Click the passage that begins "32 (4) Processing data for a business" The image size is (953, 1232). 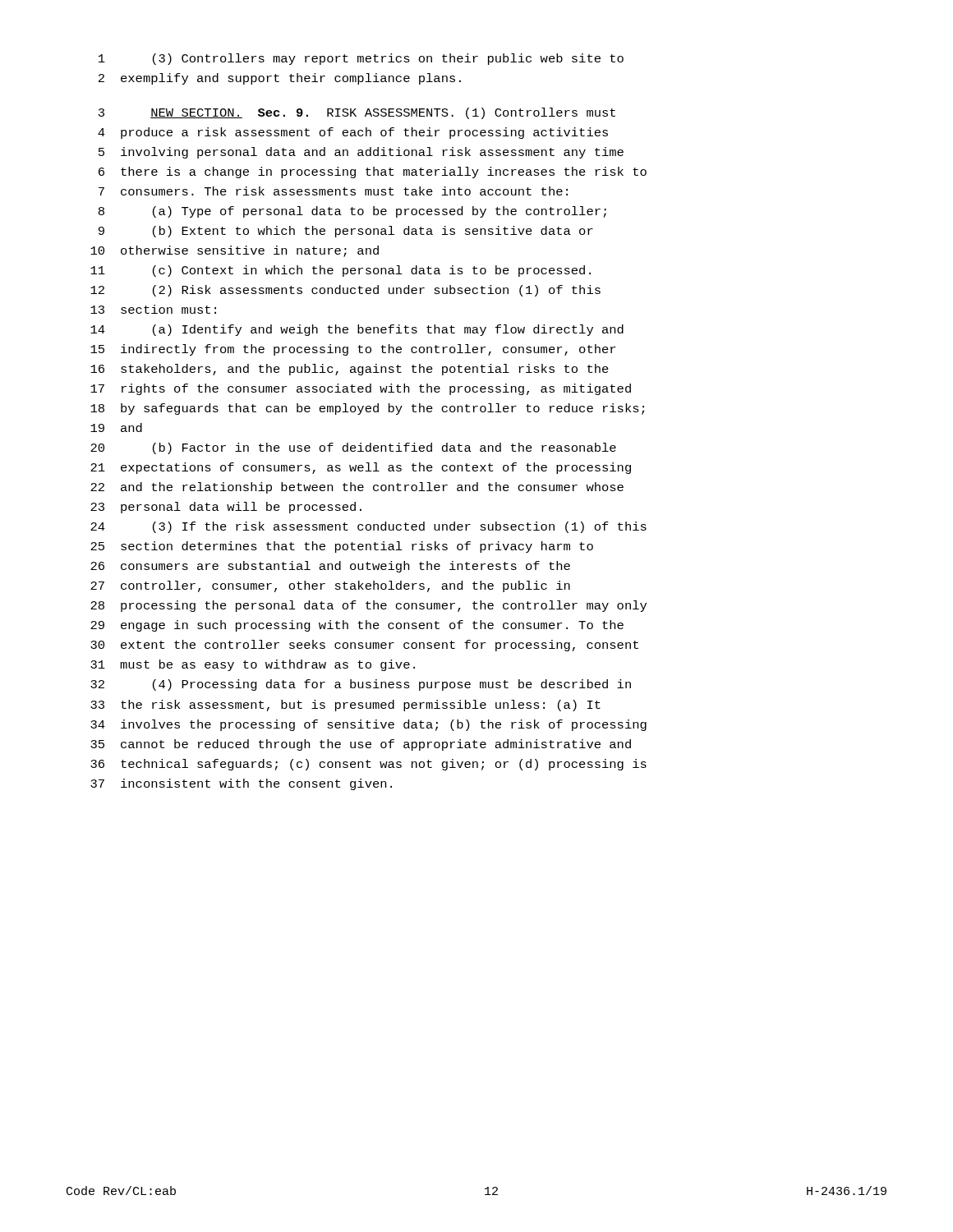click(x=476, y=735)
